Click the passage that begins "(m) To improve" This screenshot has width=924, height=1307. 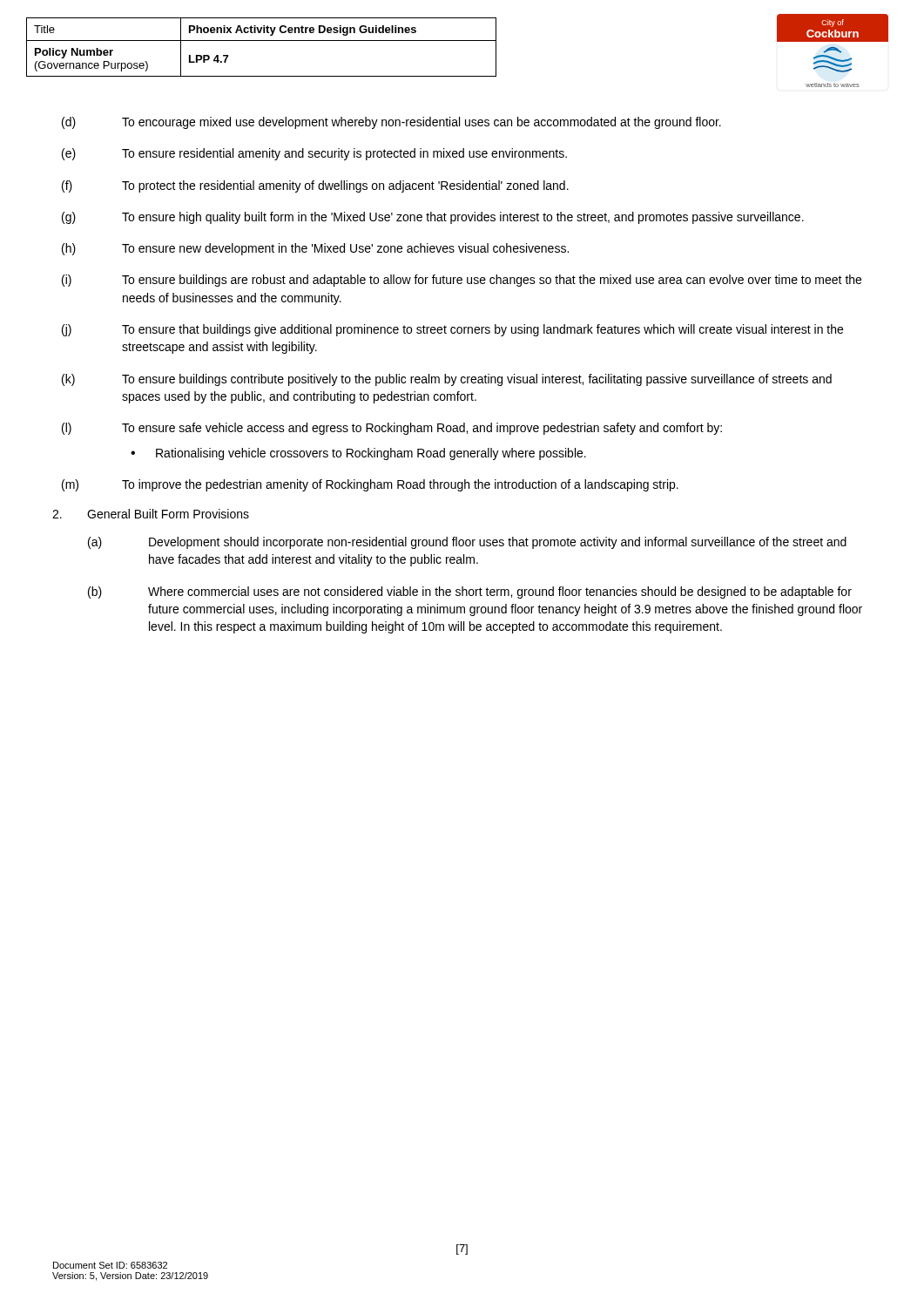coord(462,484)
